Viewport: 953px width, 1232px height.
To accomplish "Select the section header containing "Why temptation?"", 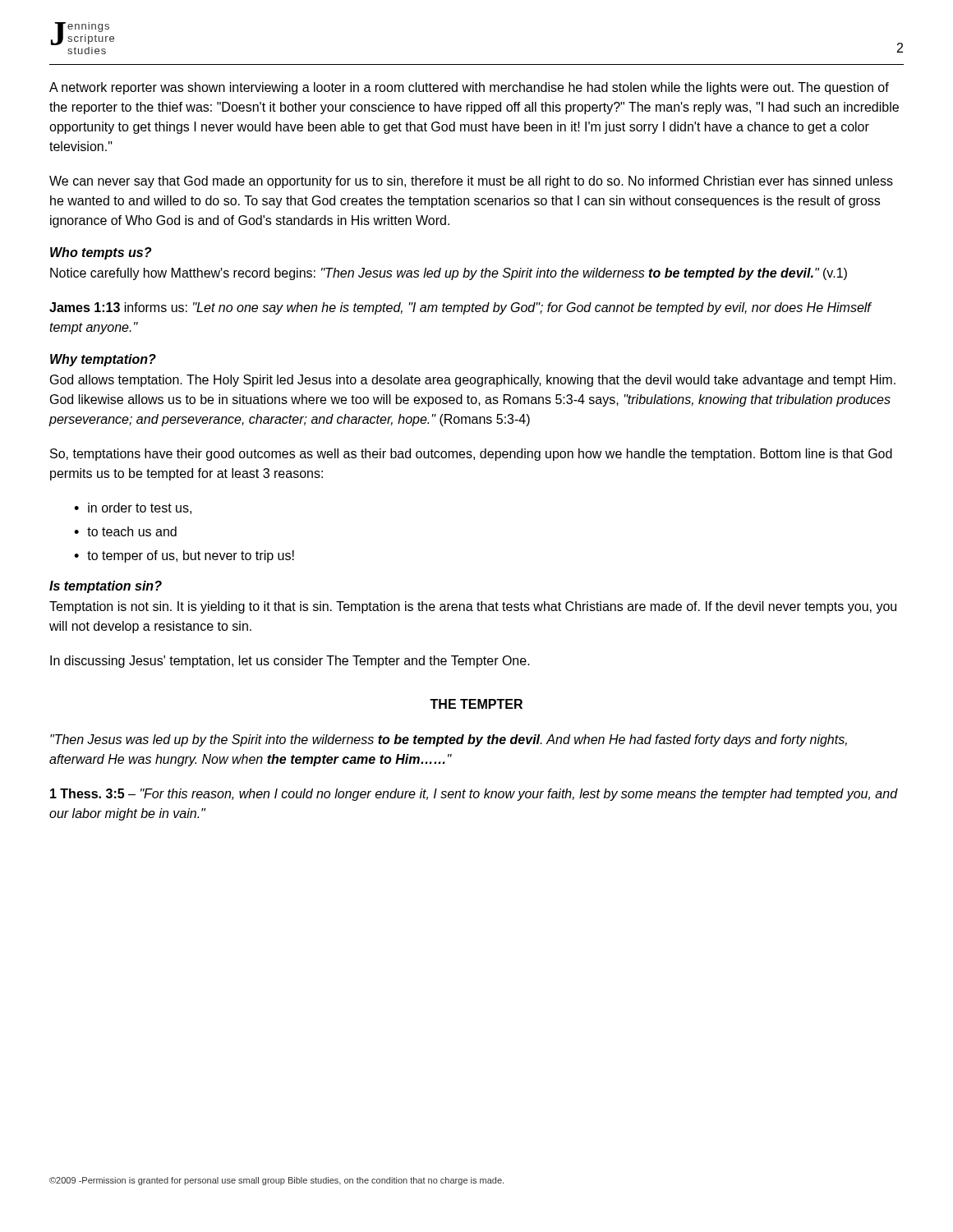I will [103, 359].
